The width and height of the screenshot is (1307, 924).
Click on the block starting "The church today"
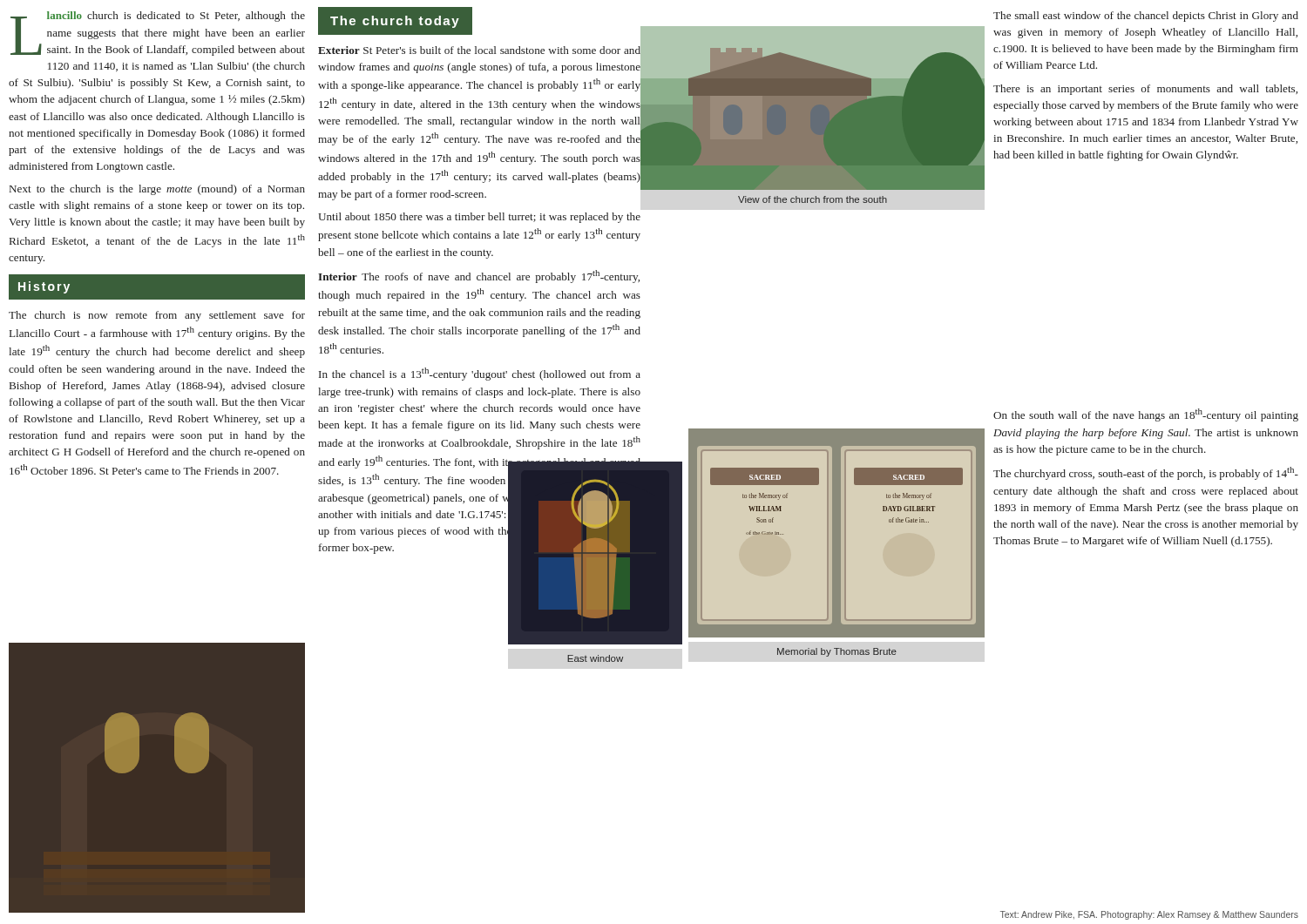point(395,21)
